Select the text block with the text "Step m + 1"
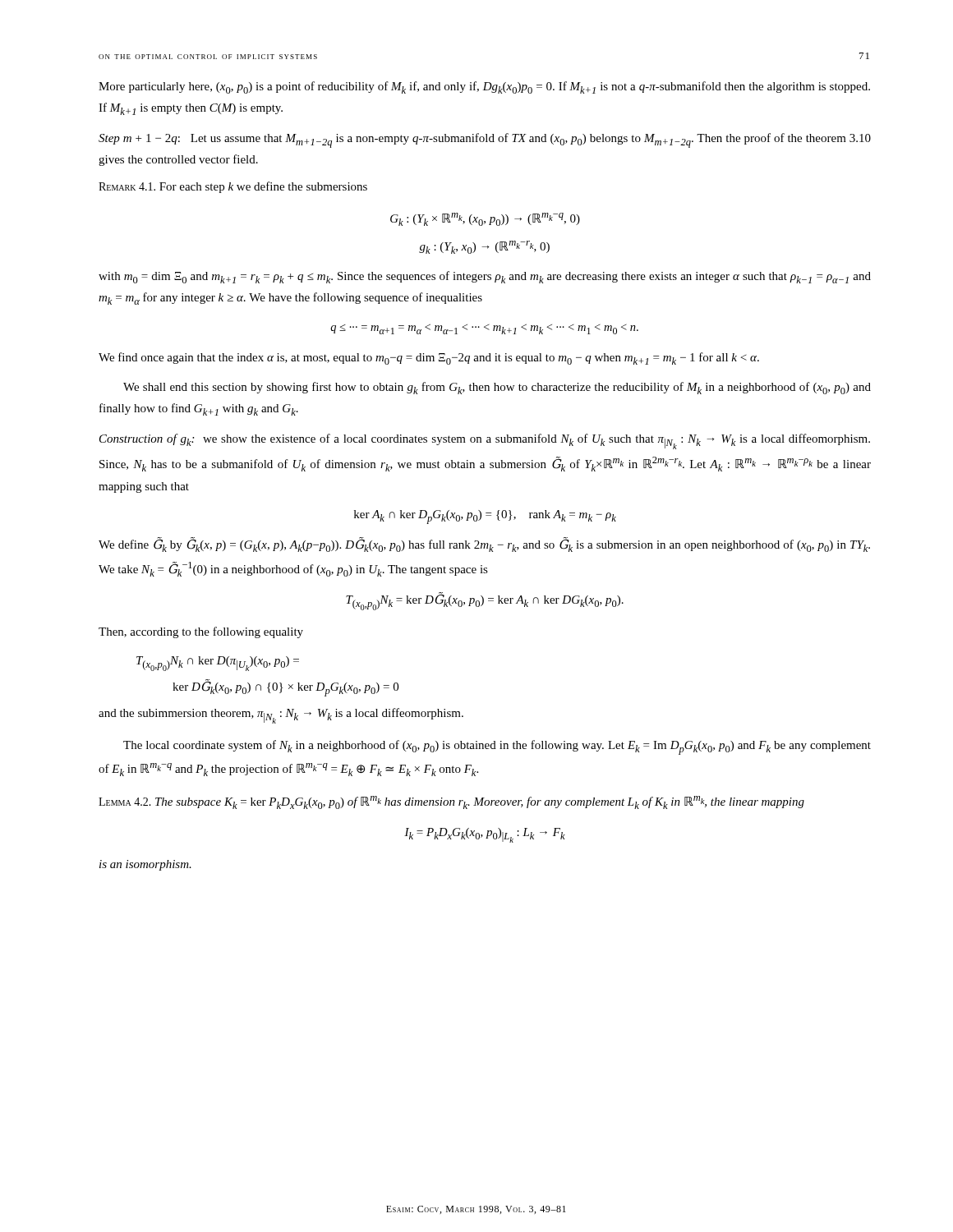 485,149
